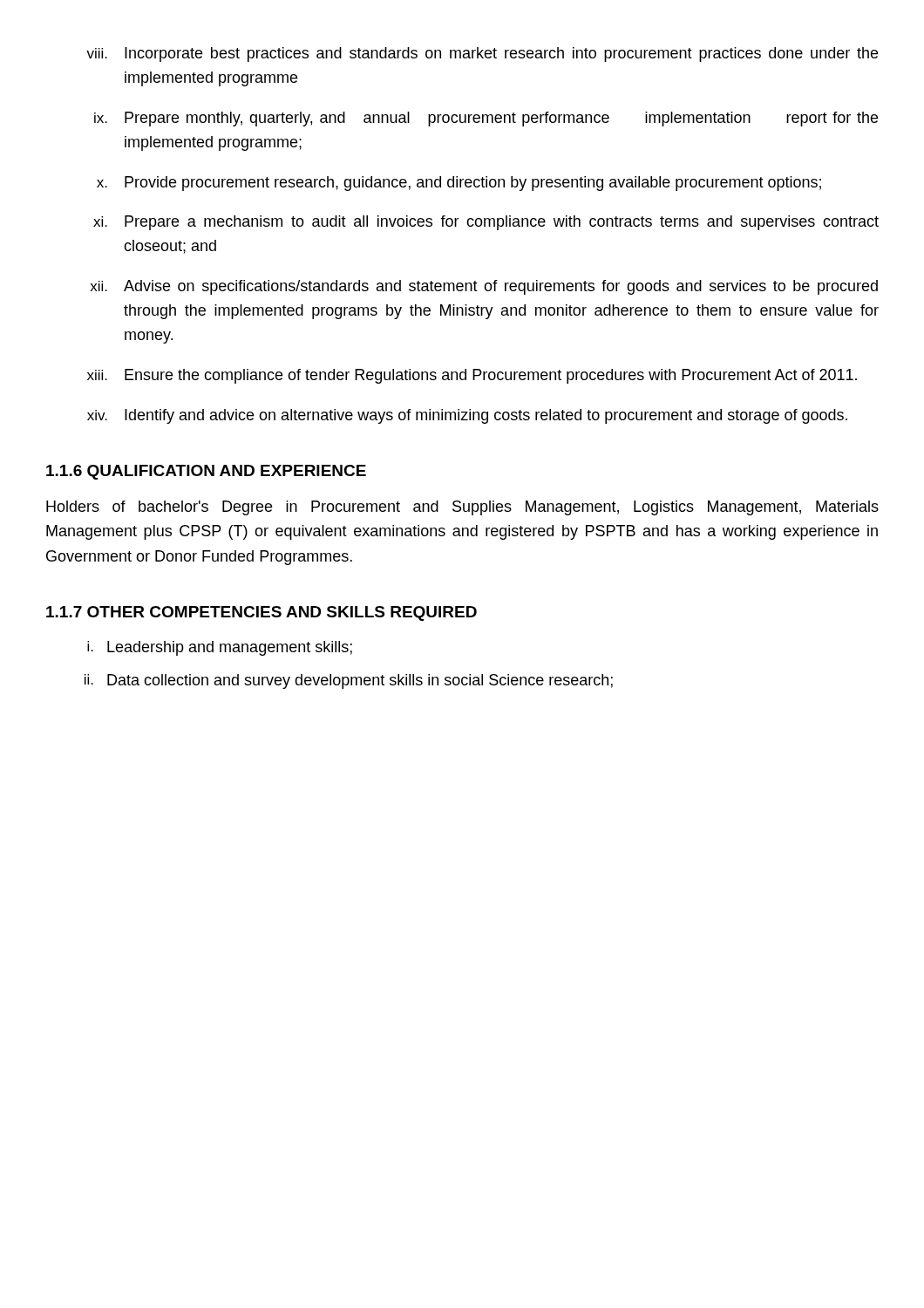Point to the region starting "1.1.7 OTHER COMPETENCIES AND"
The width and height of the screenshot is (924, 1308).
(261, 612)
